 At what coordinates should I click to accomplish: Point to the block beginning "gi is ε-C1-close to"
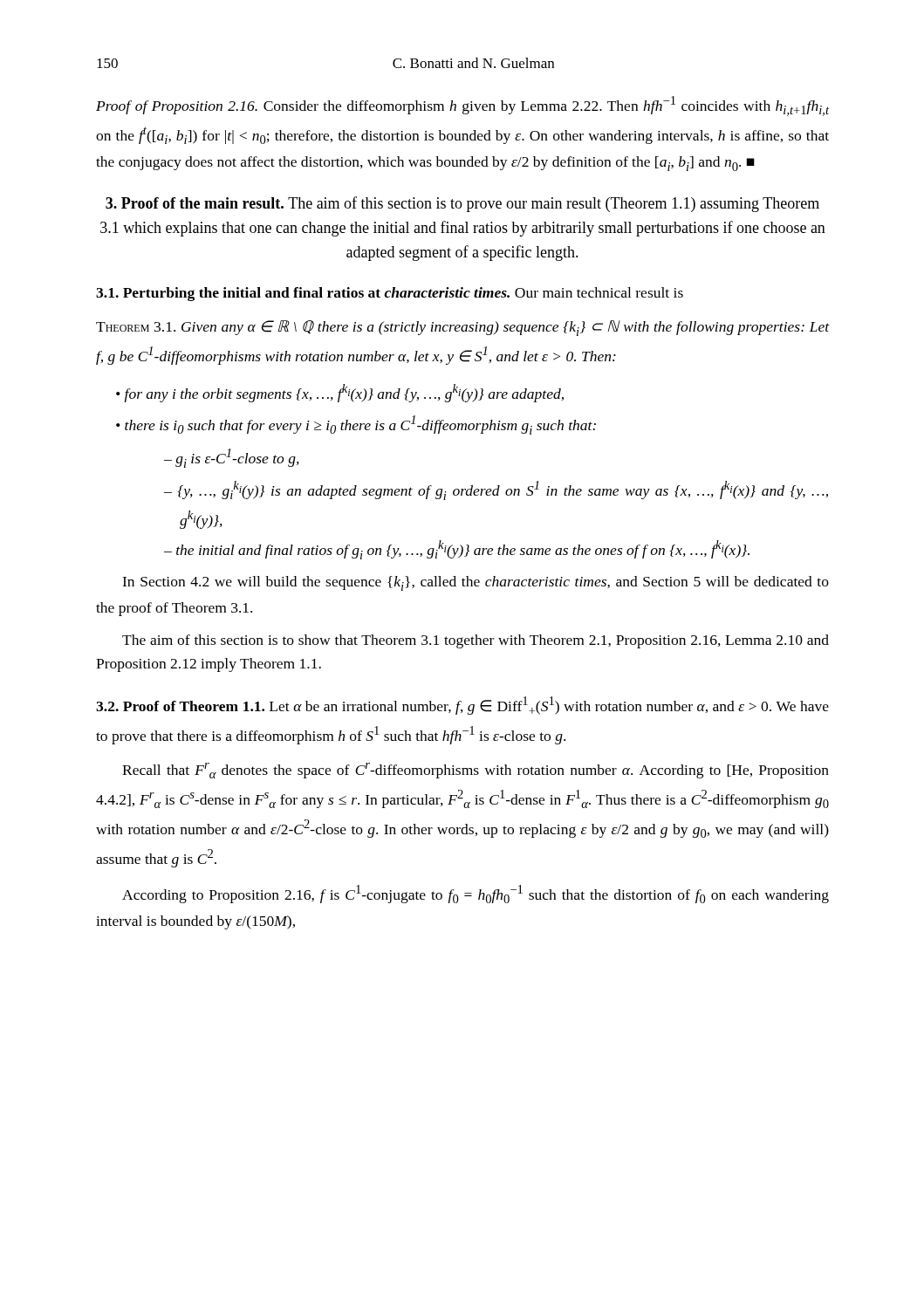(240, 458)
